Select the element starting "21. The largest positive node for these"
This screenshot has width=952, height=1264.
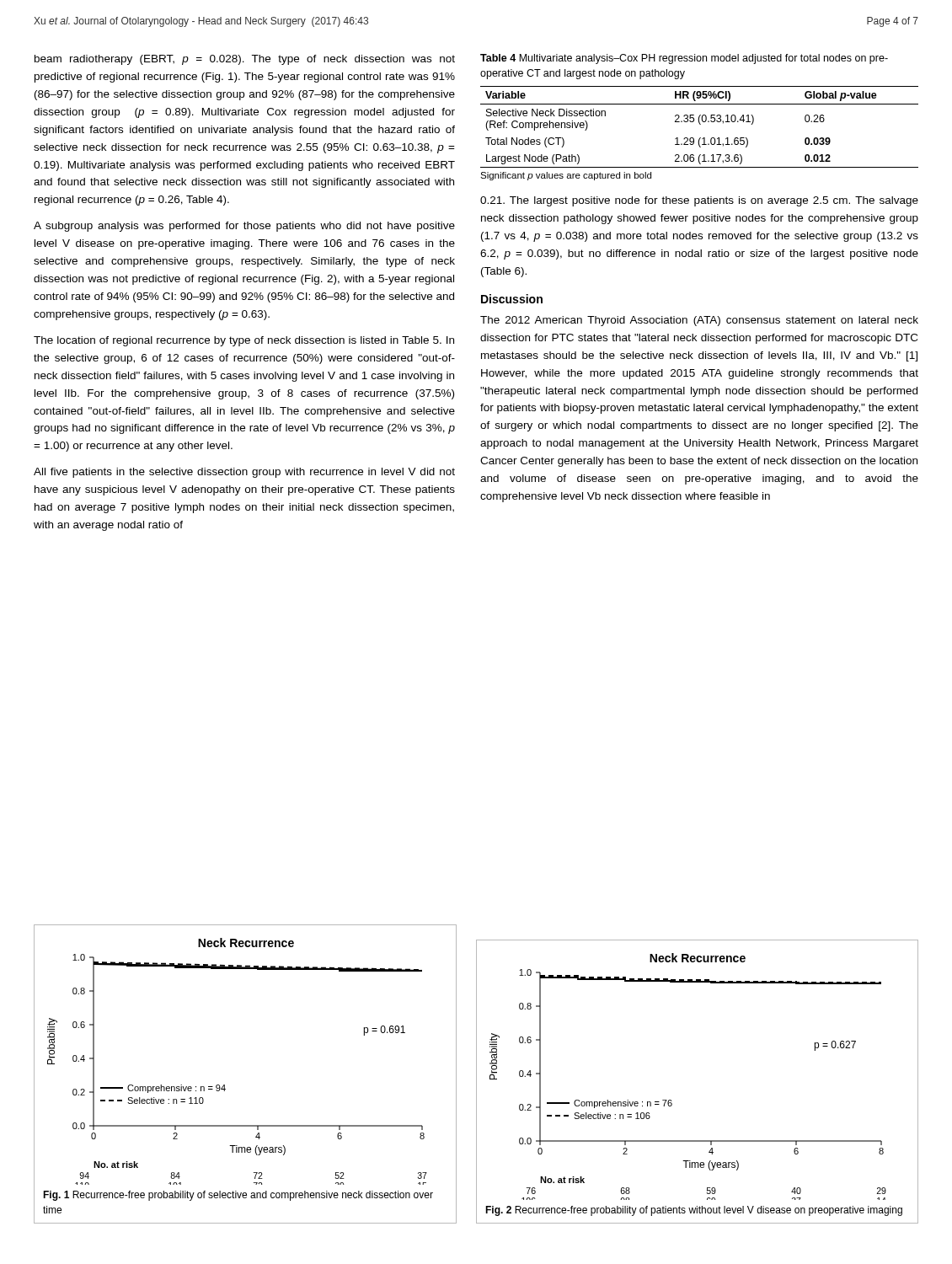click(x=699, y=236)
